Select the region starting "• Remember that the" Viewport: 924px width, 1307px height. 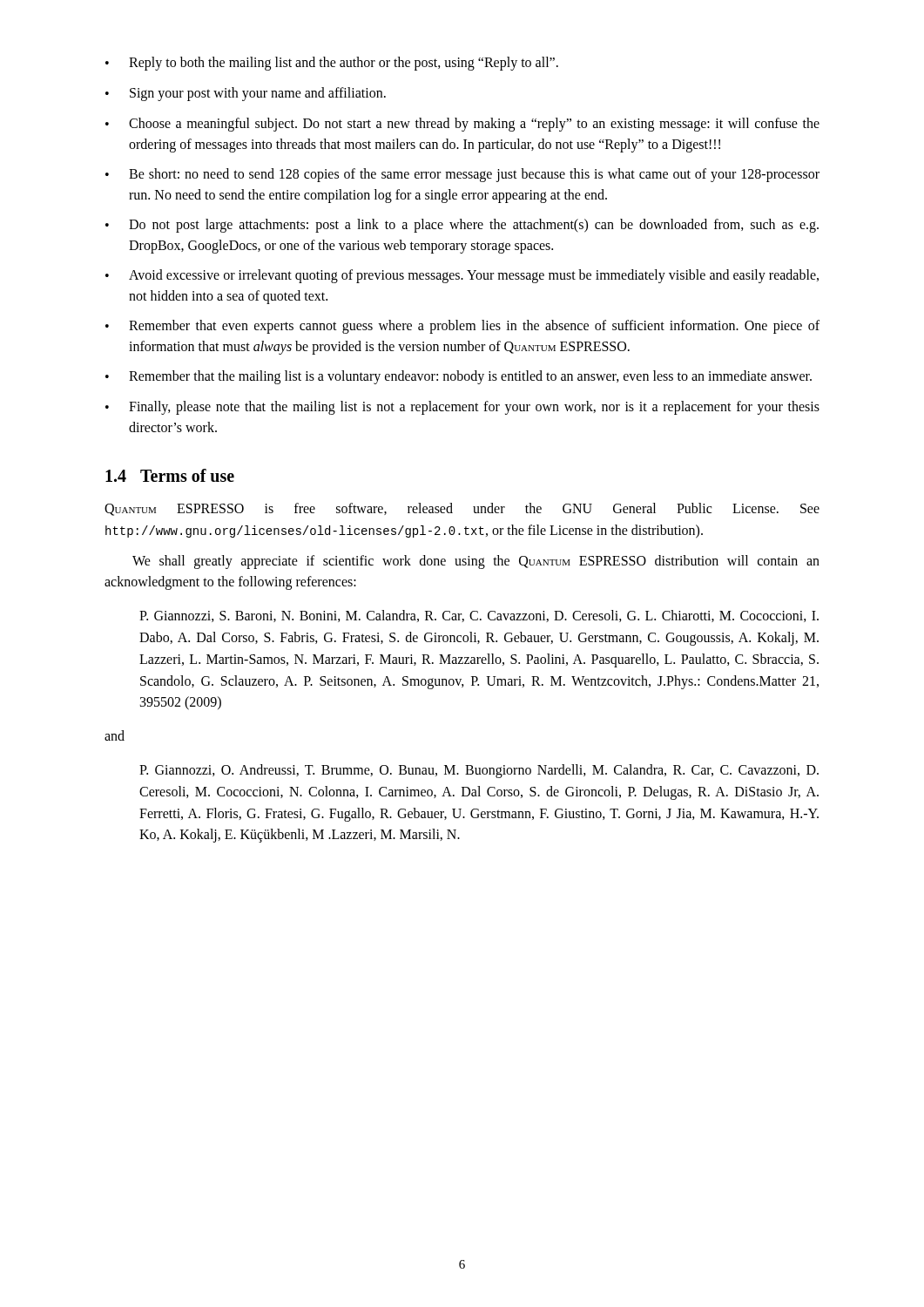[462, 377]
